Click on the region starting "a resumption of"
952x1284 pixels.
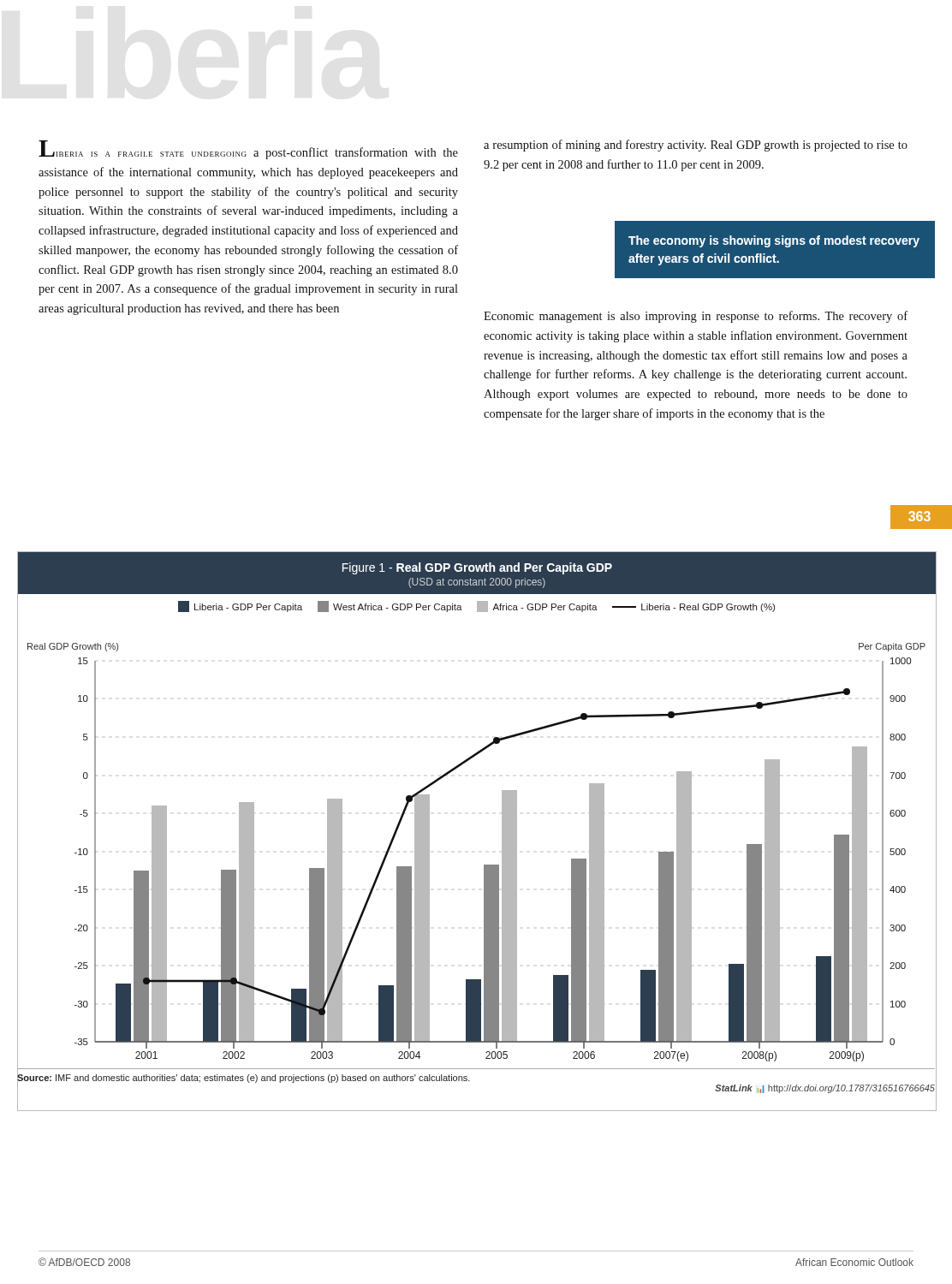[x=696, y=154]
